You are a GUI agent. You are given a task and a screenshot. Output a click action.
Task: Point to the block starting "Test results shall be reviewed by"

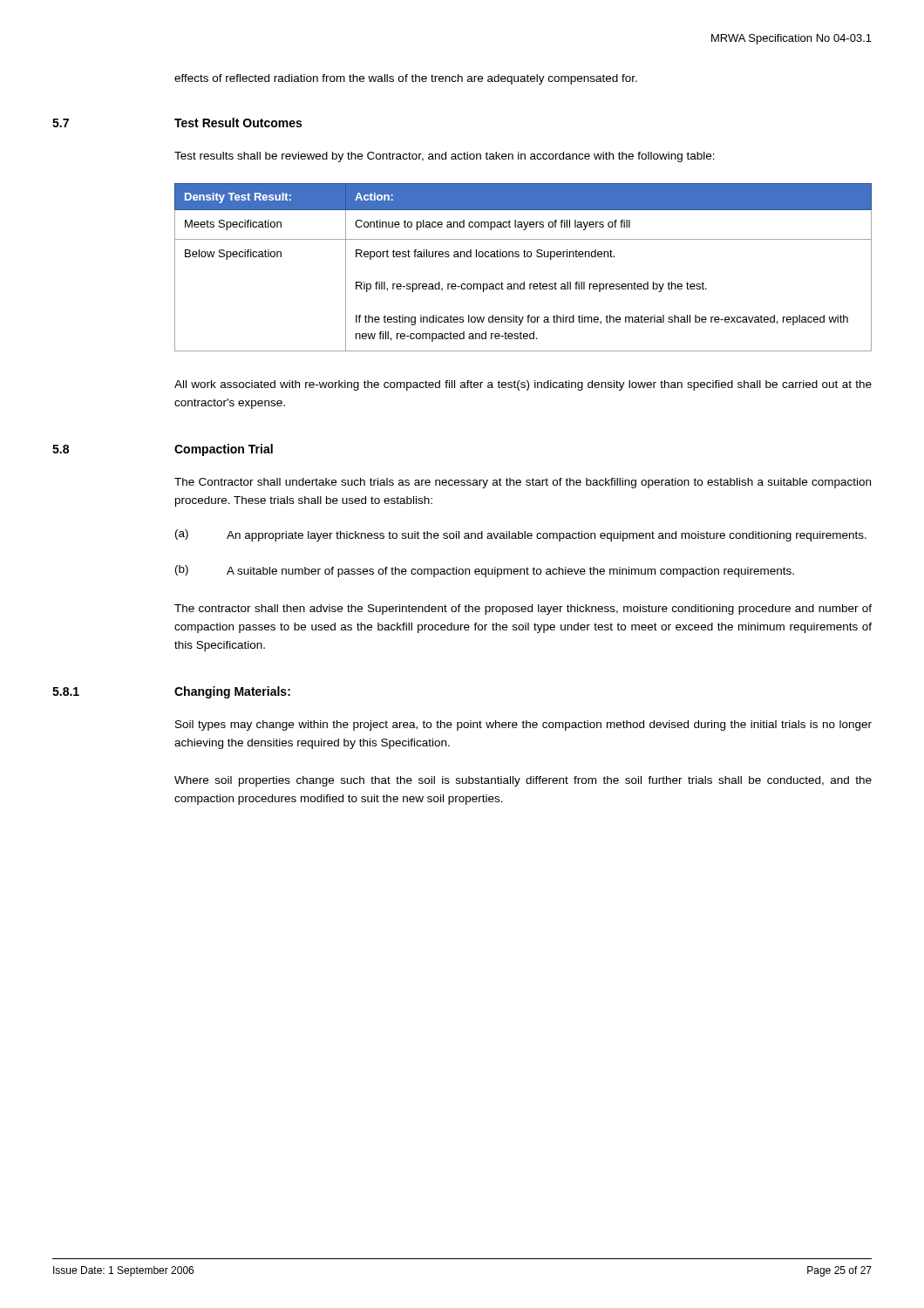click(x=462, y=161)
